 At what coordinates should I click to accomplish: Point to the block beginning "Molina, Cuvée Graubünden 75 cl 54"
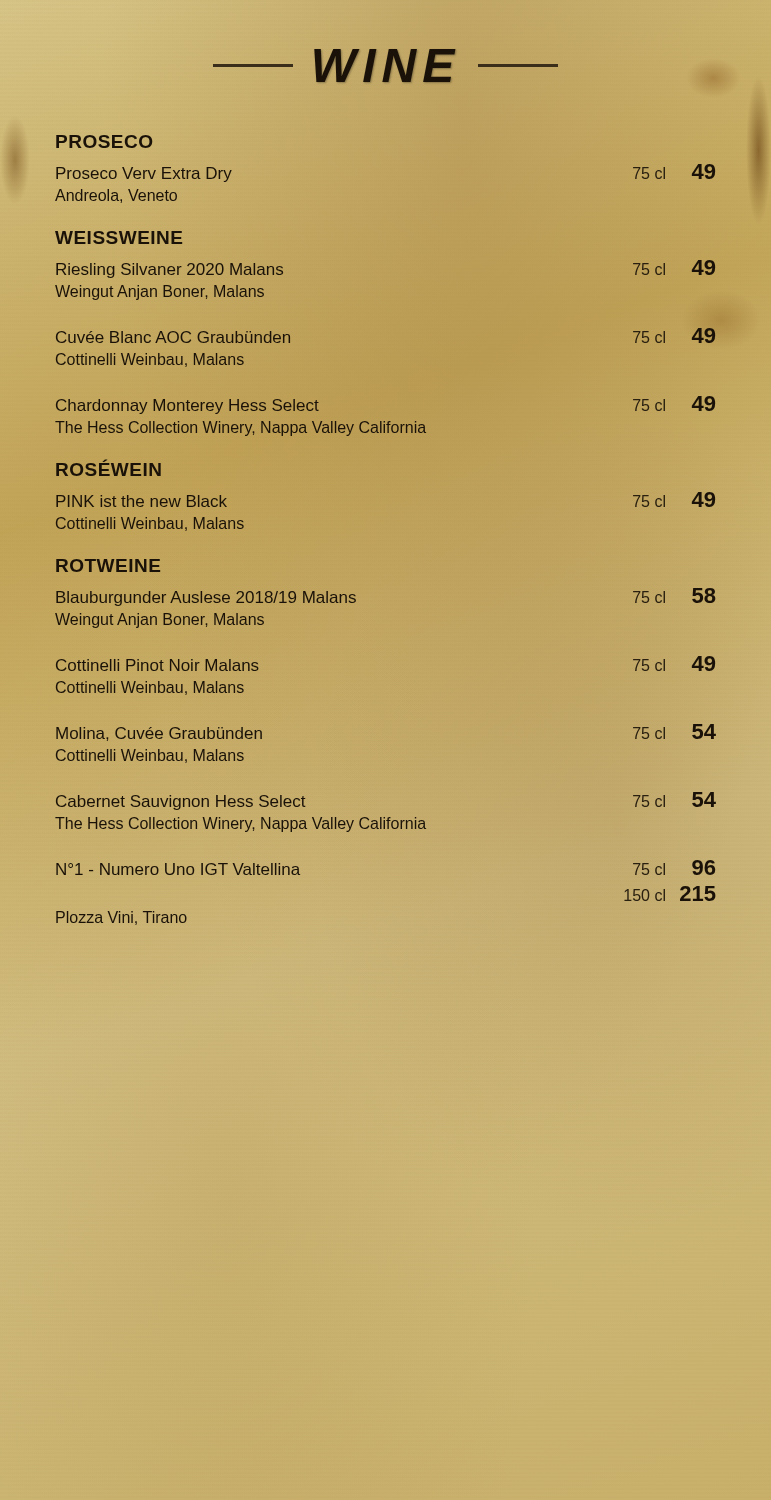158,732
